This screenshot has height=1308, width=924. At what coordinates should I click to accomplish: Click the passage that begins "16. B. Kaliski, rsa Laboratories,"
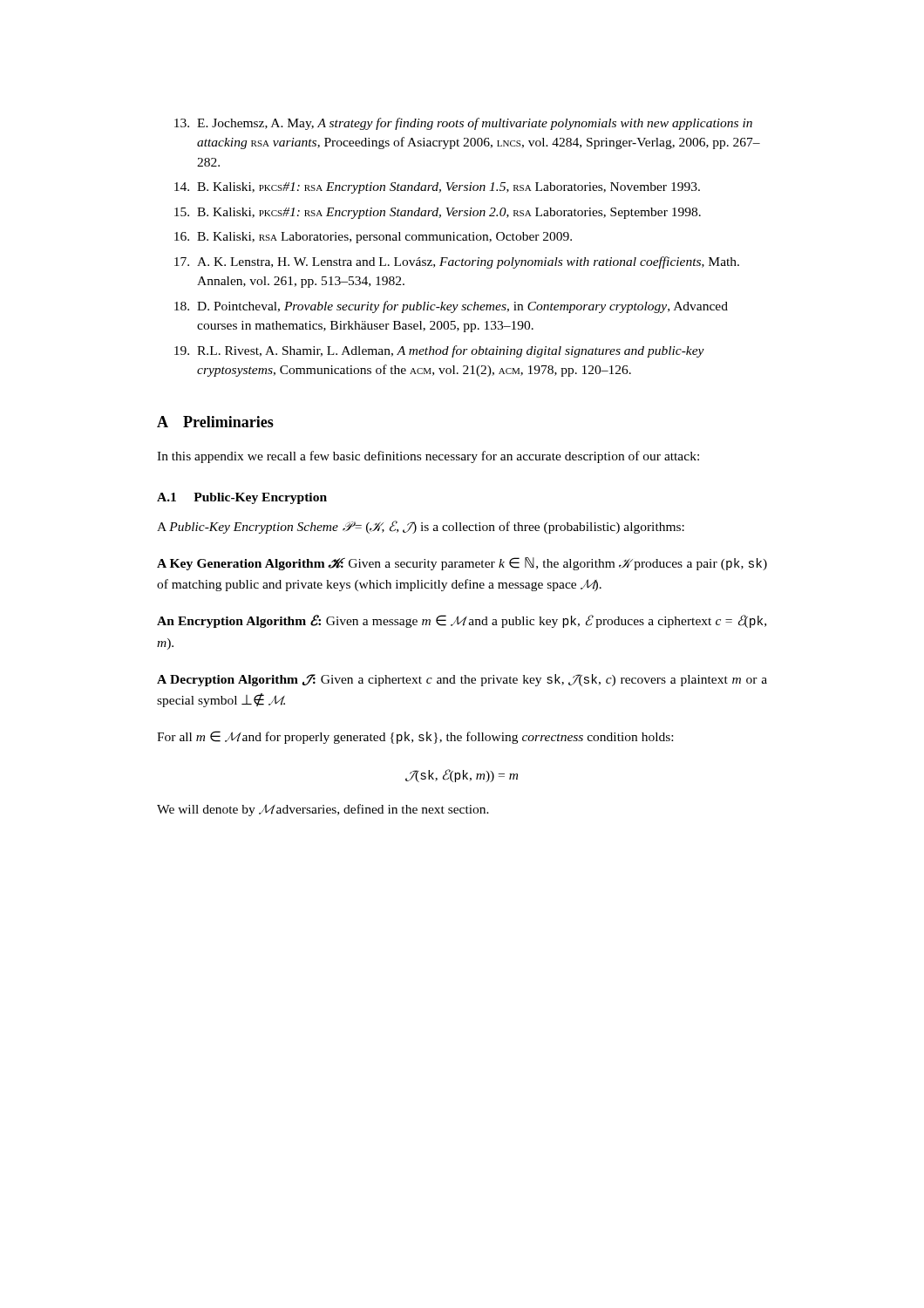(462, 237)
